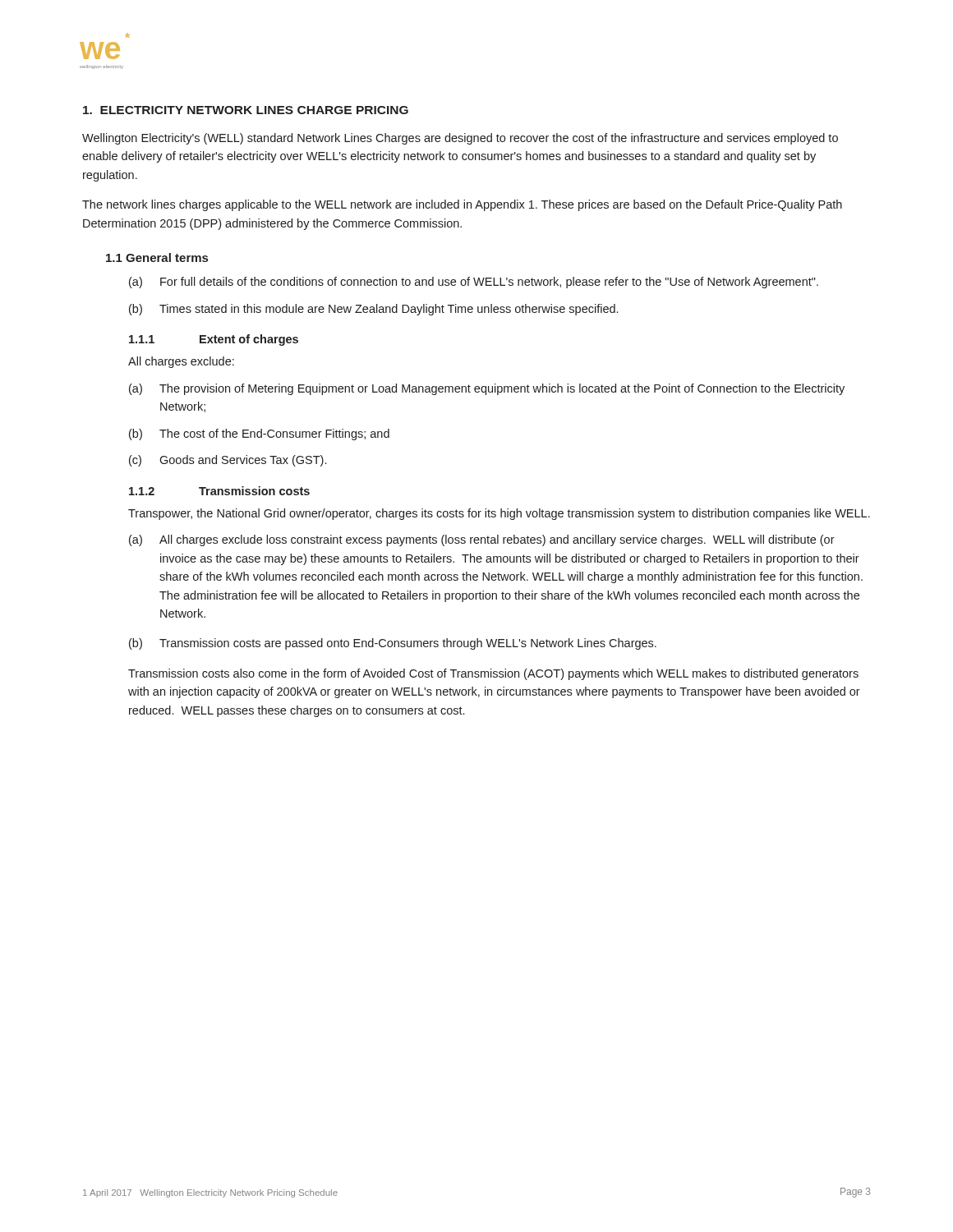Navigate to the element starting "(b) Times stated in this module are"

pyautogui.click(x=500, y=309)
